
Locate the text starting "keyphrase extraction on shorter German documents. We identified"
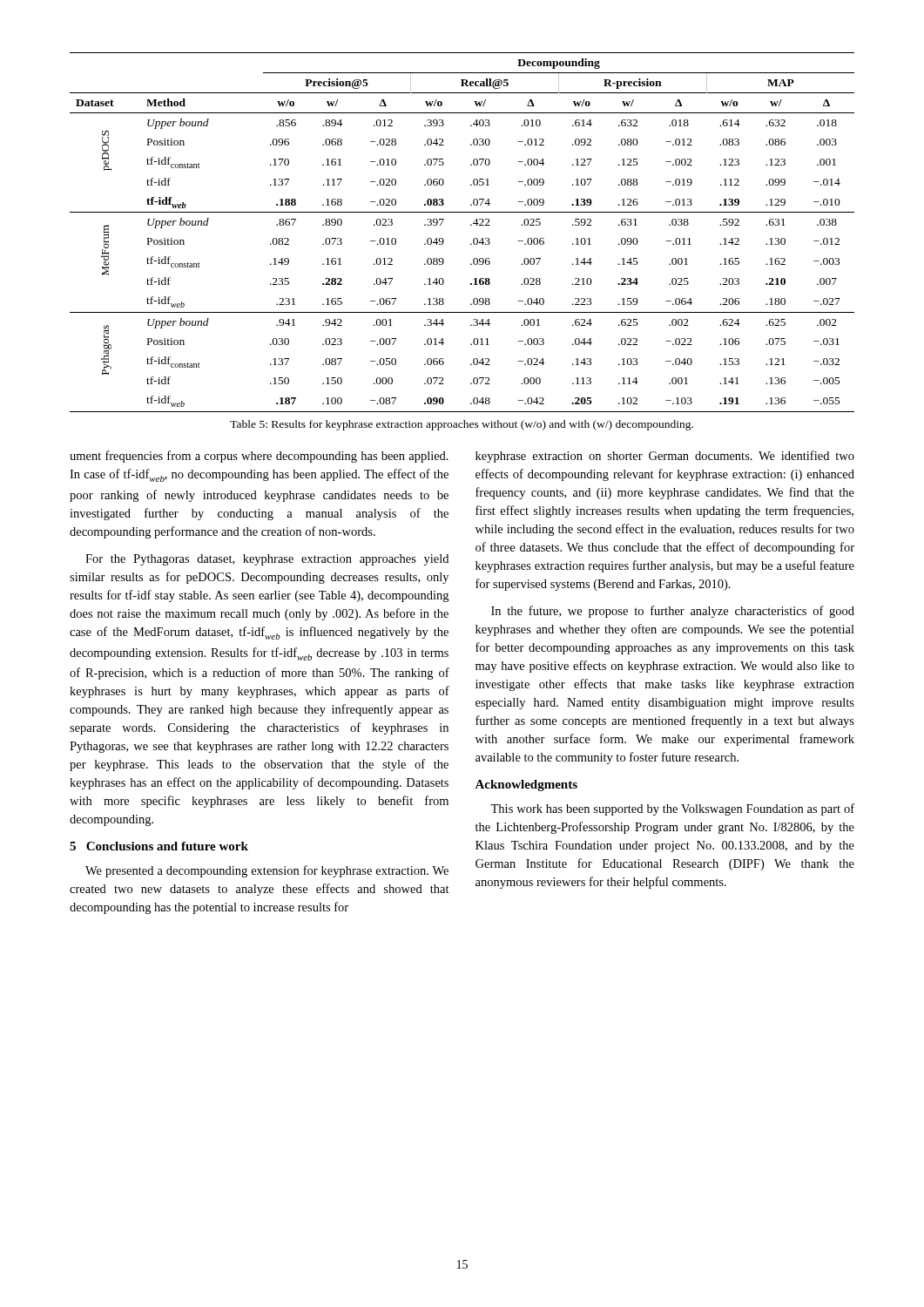pos(665,520)
